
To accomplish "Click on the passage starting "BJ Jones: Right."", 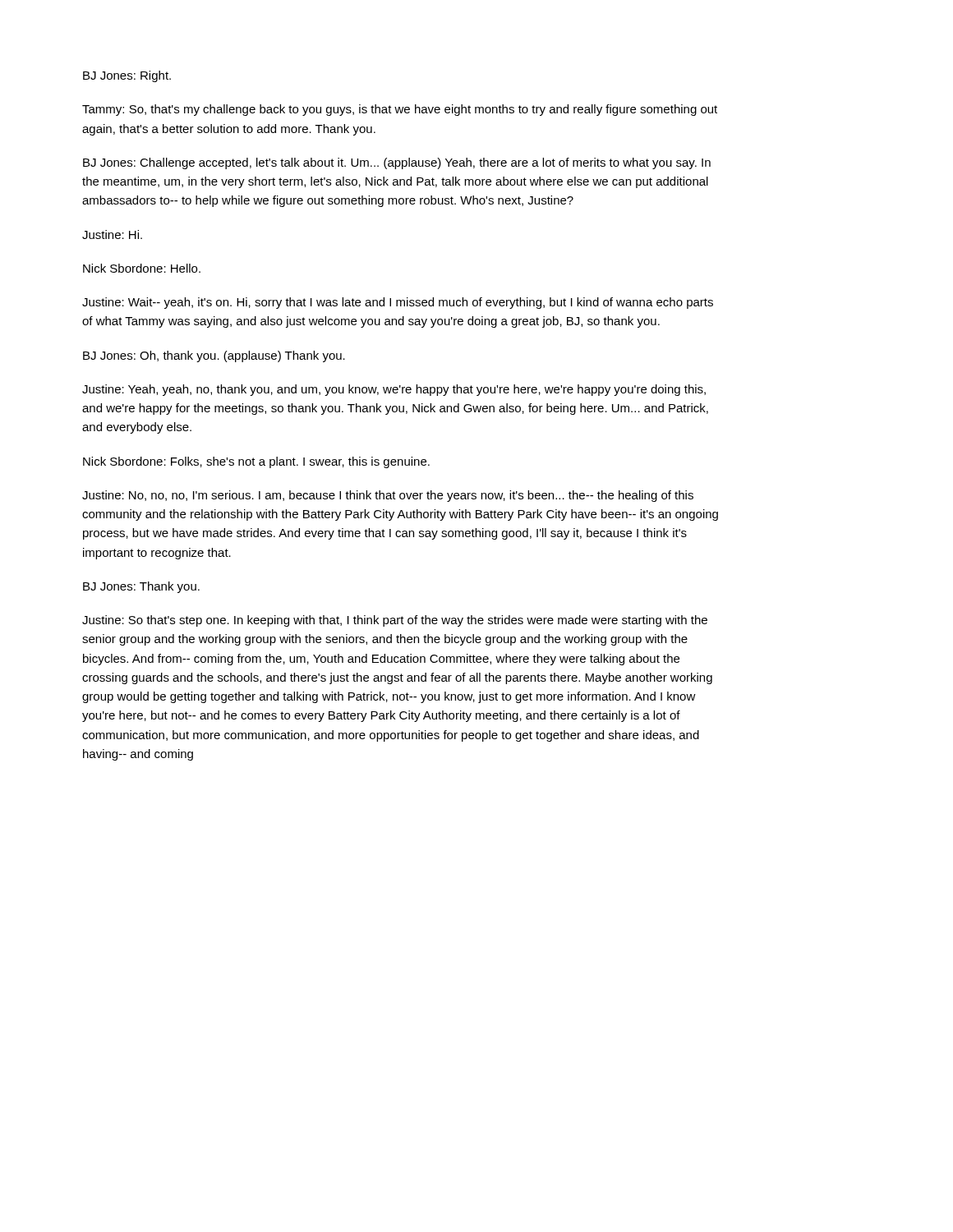I will pos(127,75).
